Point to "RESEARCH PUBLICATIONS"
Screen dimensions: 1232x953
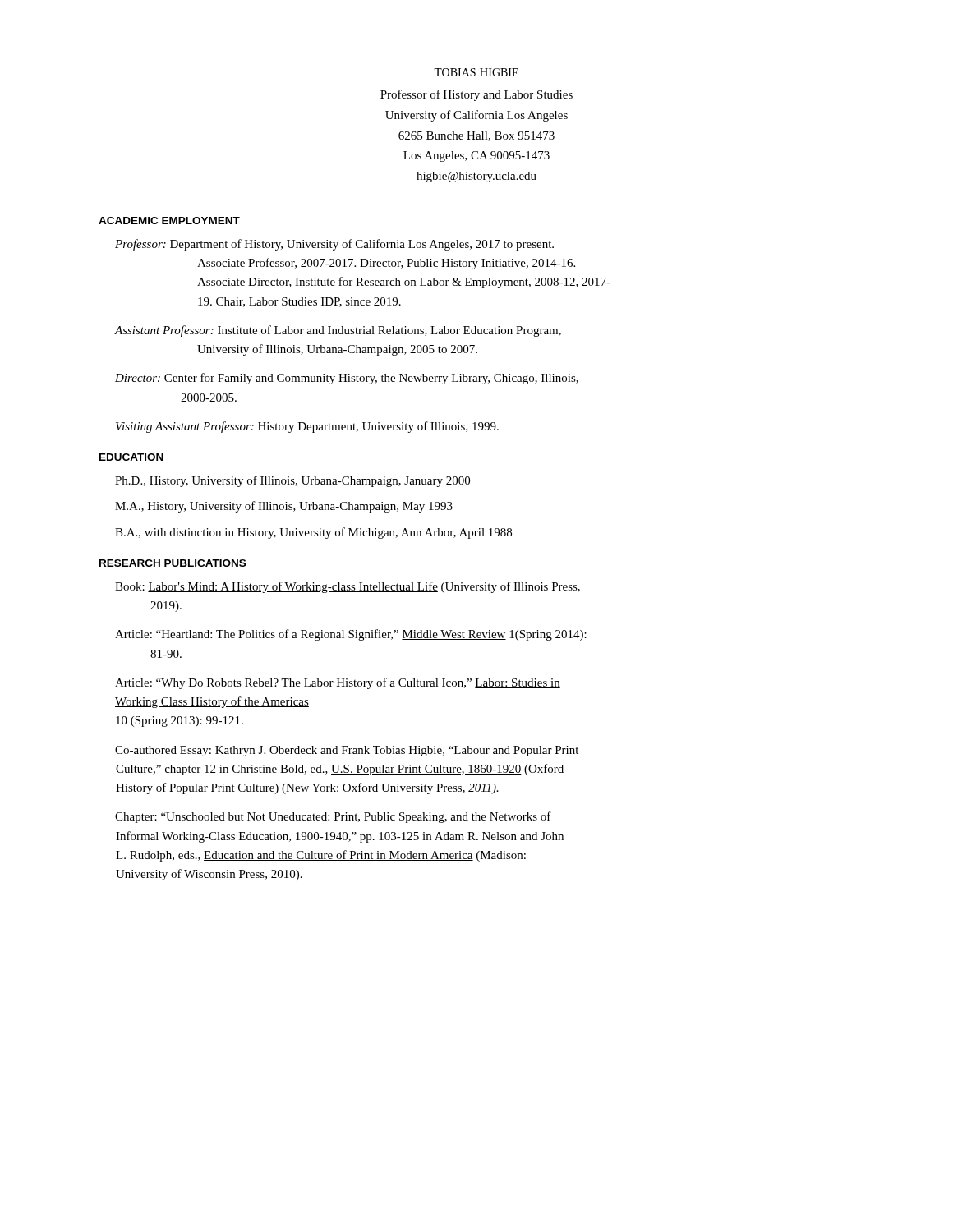pos(172,563)
